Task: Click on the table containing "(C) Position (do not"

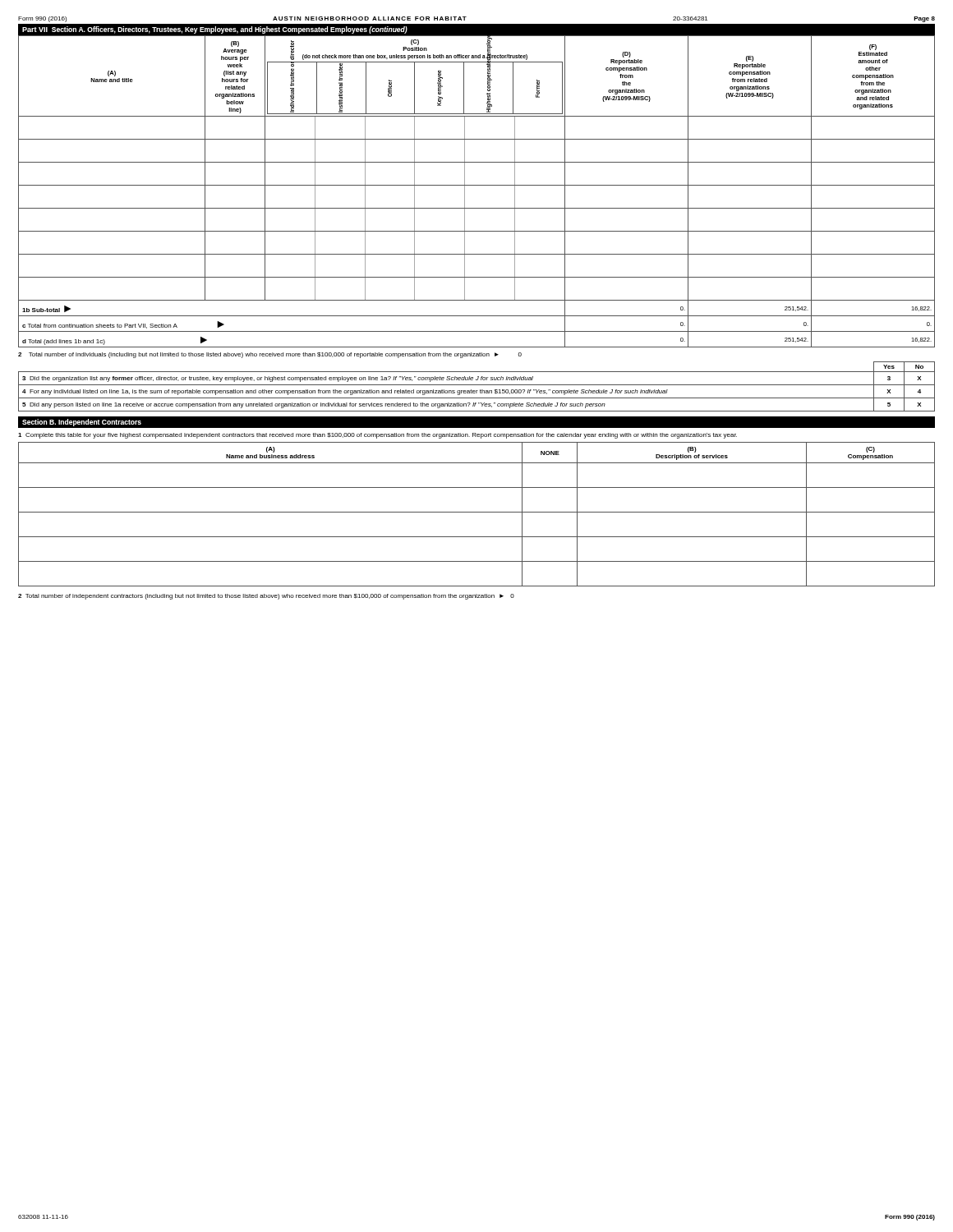Action: [x=476, y=191]
